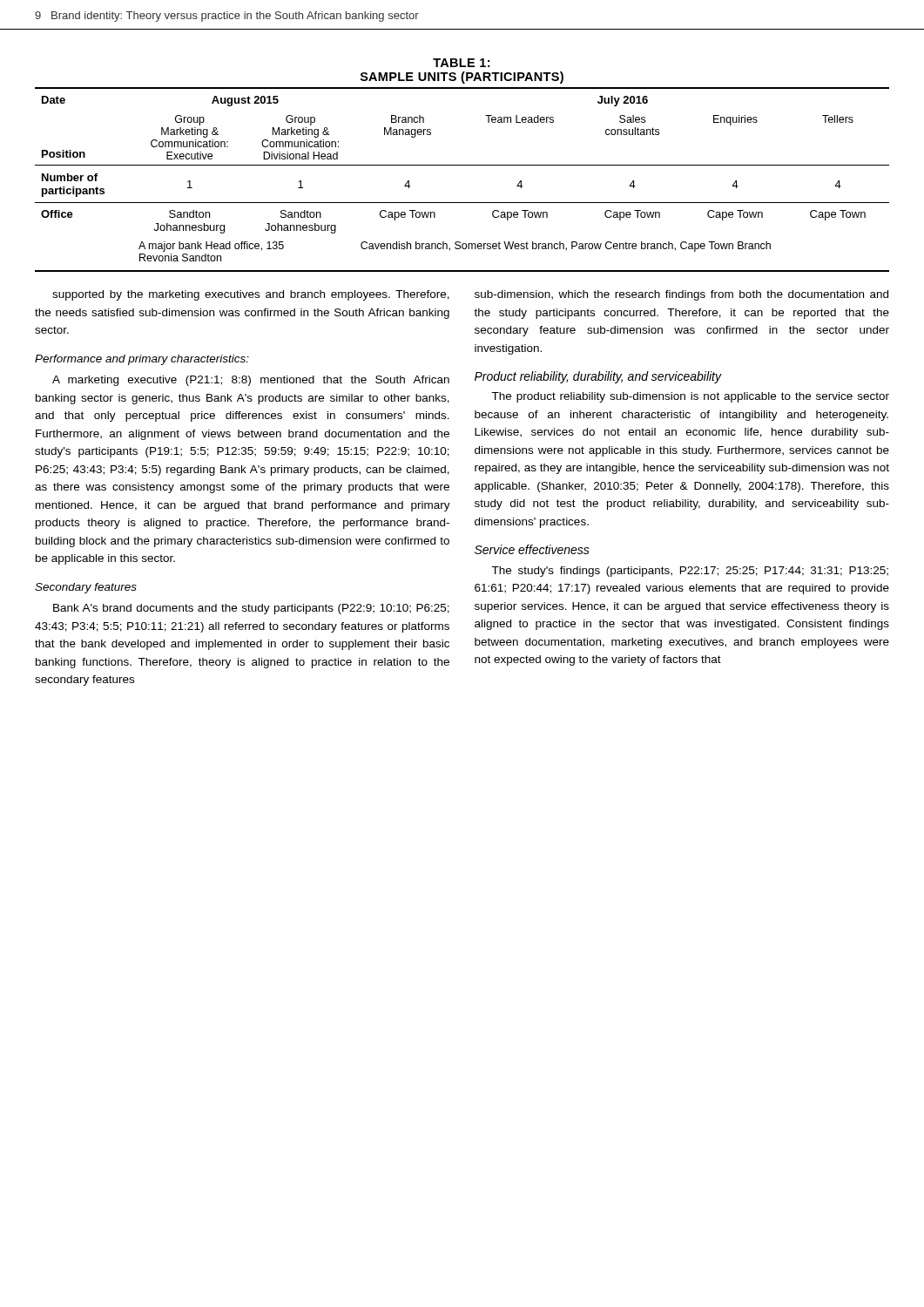This screenshot has height=1307, width=924.
Task: Select the table that reads "Team Leaders"
Action: 462,180
